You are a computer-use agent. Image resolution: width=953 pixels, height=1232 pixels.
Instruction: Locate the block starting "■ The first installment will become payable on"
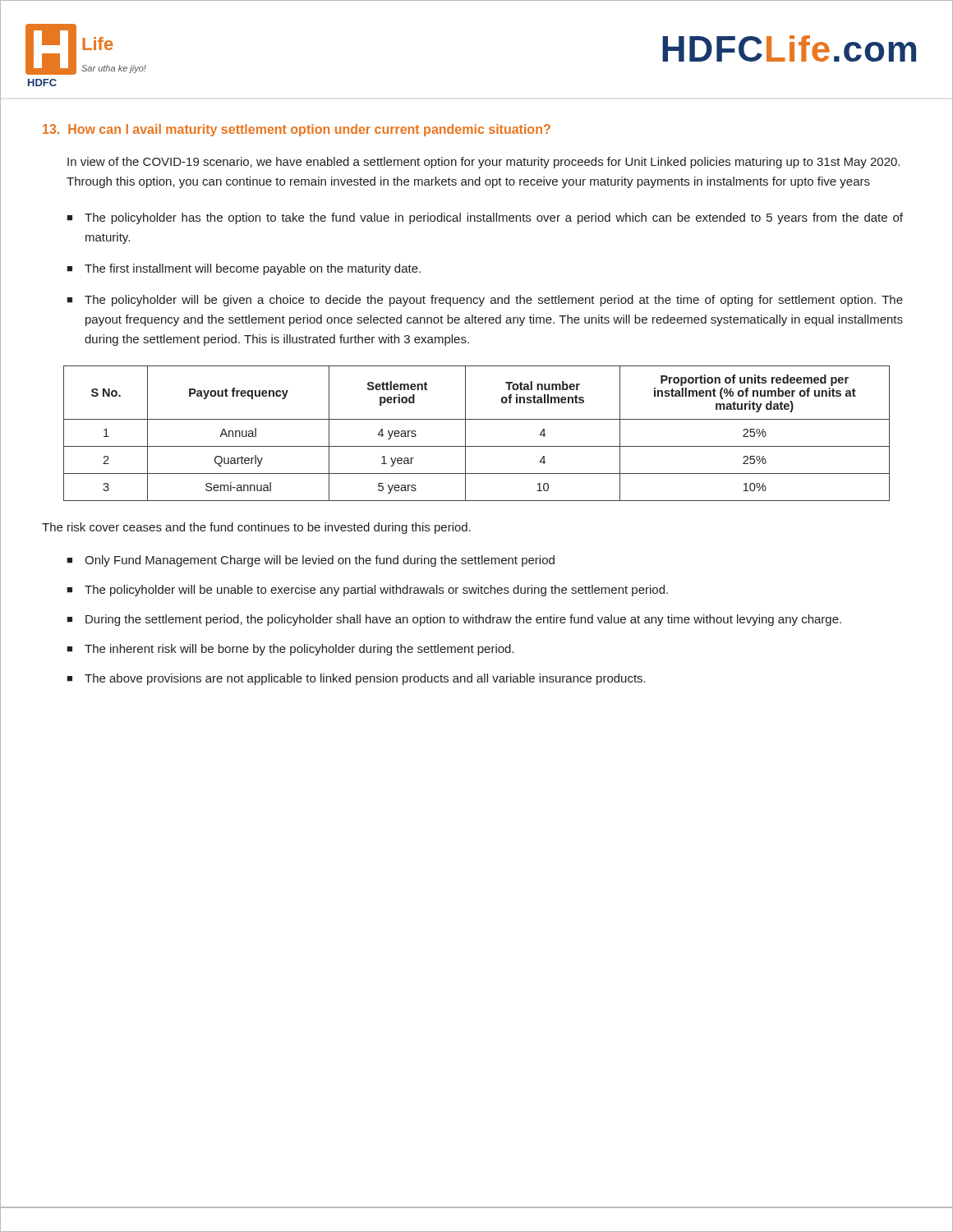coord(244,269)
